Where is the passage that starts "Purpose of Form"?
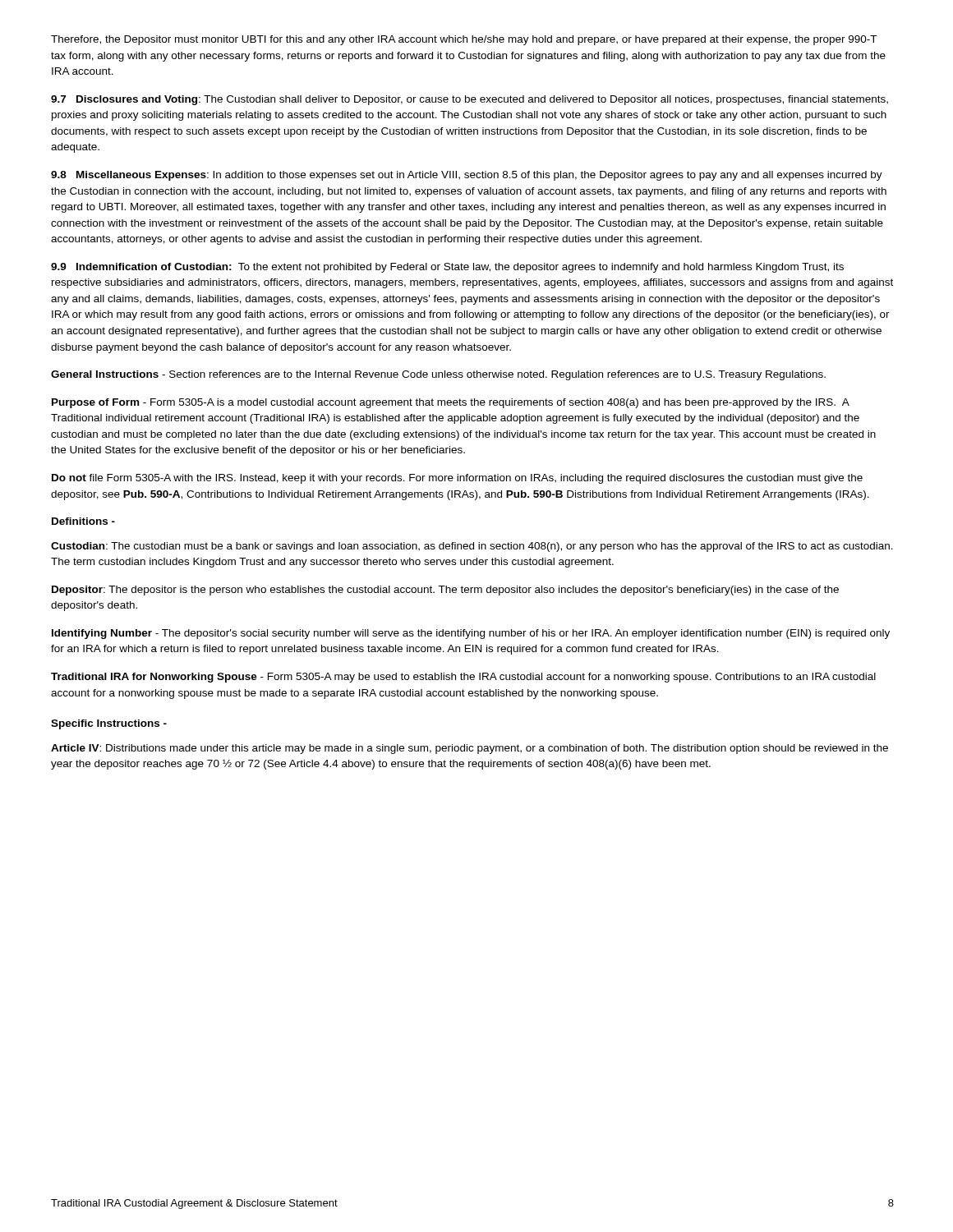This screenshot has height=1232, width=953. coord(463,426)
